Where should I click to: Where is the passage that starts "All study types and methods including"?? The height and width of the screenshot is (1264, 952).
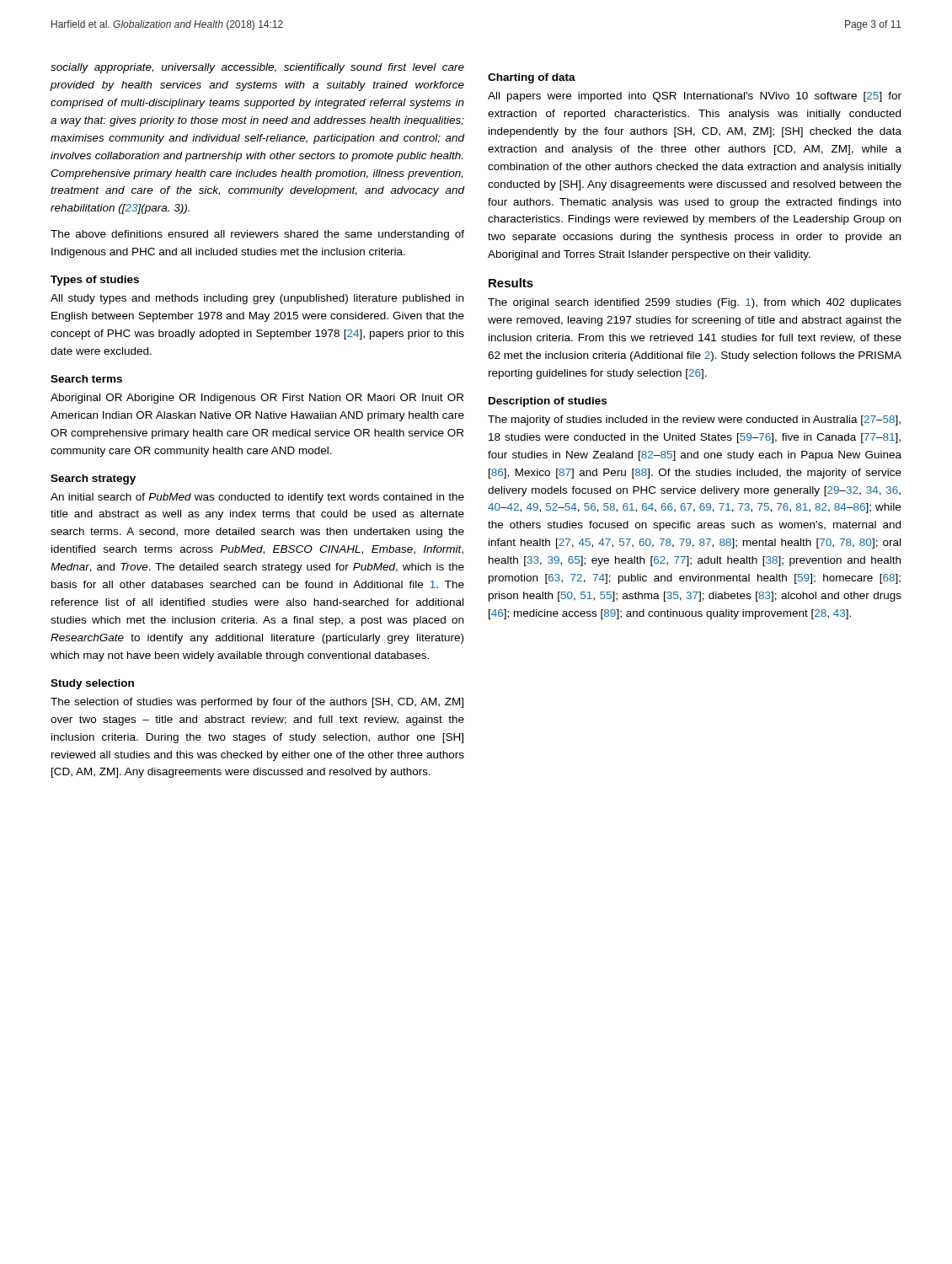pyautogui.click(x=257, y=325)
